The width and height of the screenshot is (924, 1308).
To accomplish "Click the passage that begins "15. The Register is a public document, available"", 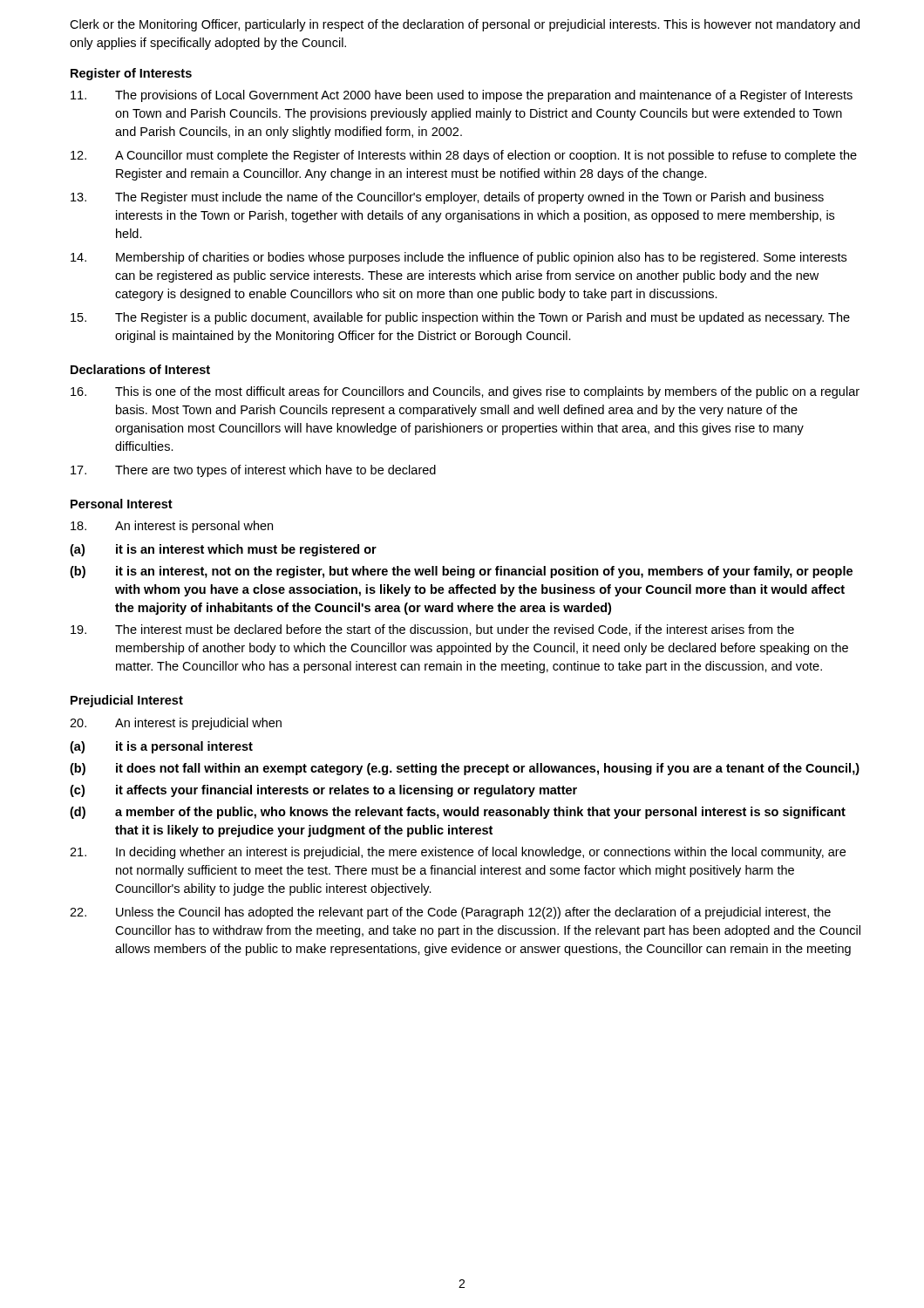I will click(x=466, y=327).
